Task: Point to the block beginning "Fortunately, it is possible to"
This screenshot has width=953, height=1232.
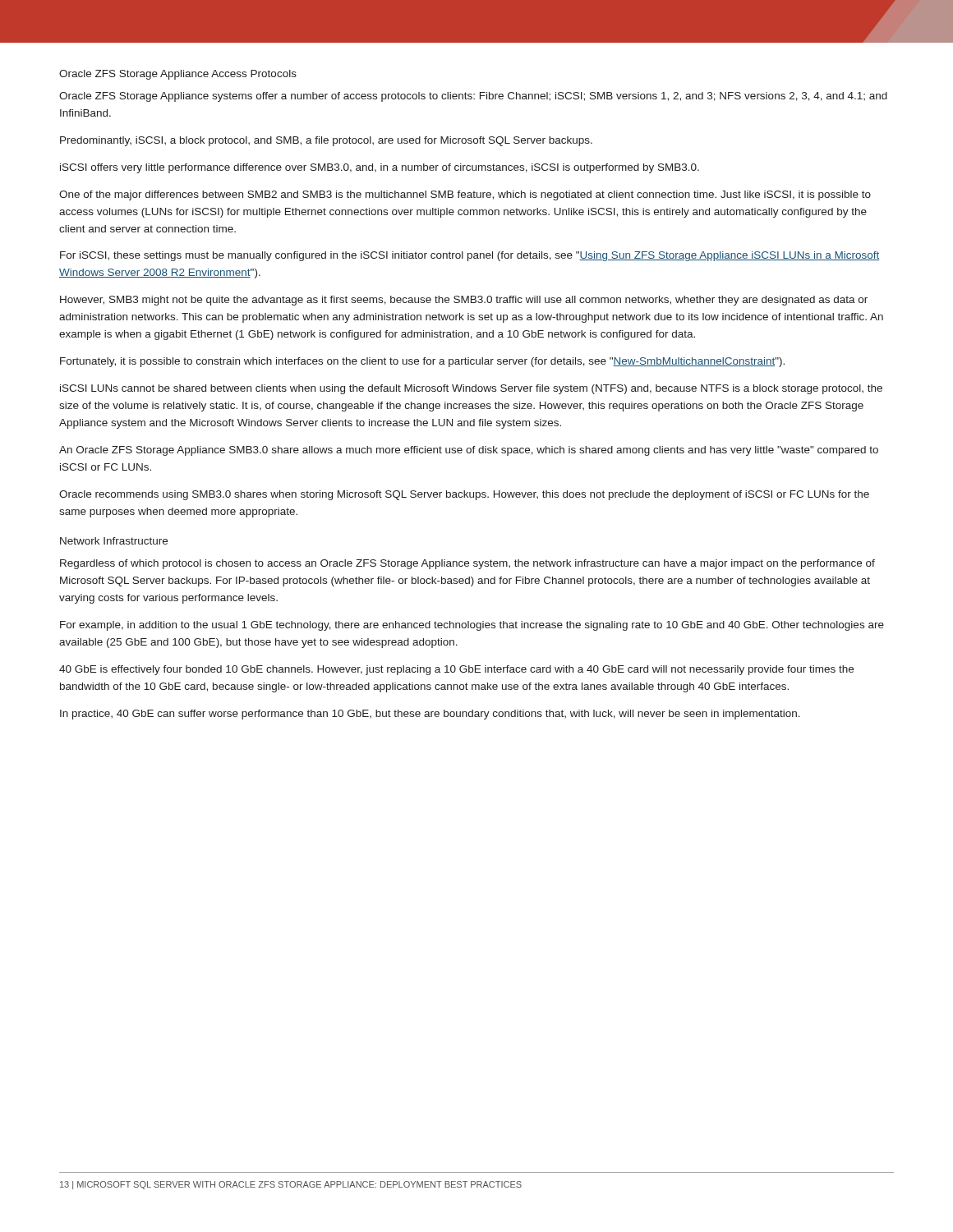Action: (422, 361)
